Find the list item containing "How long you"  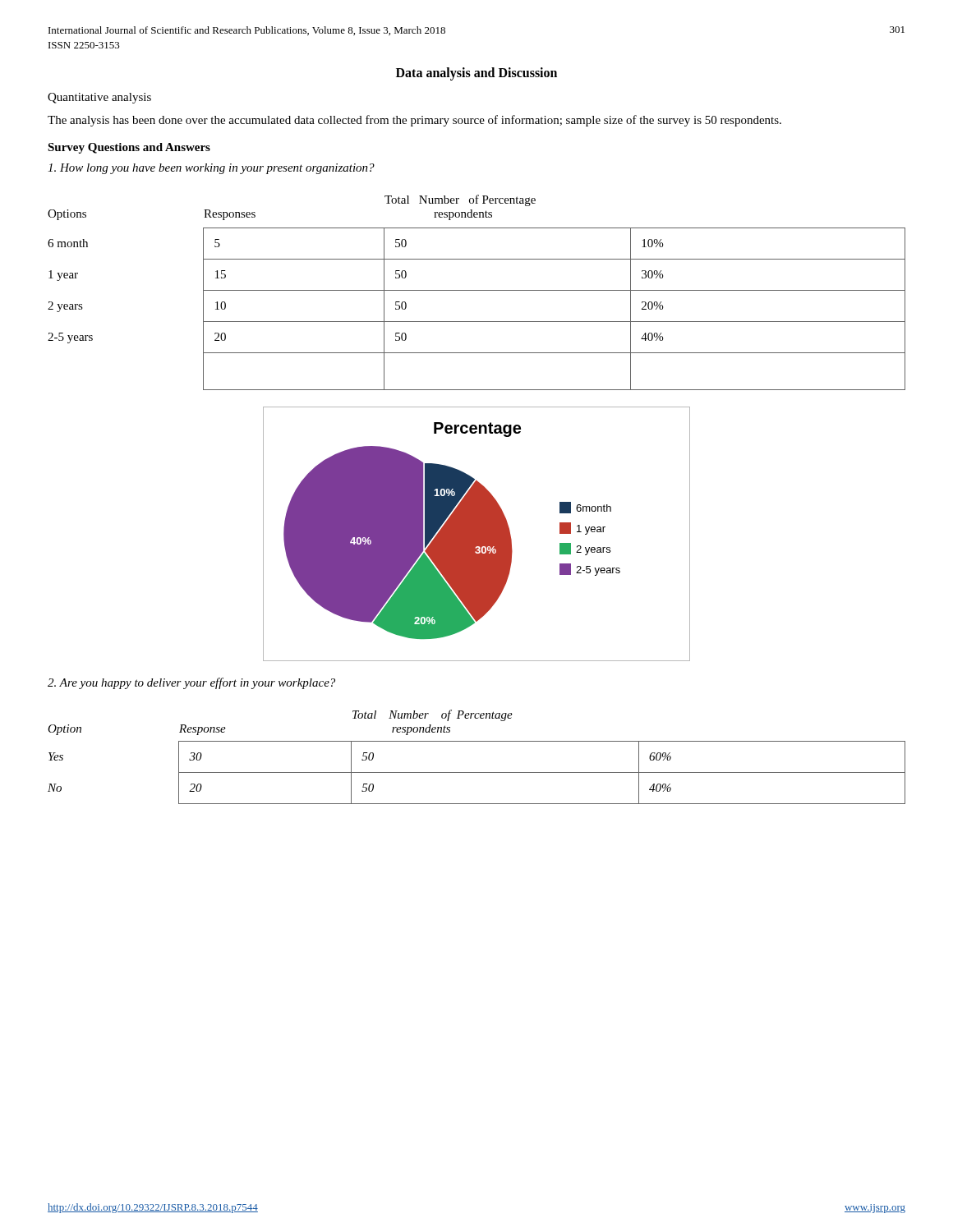point(211,167)
